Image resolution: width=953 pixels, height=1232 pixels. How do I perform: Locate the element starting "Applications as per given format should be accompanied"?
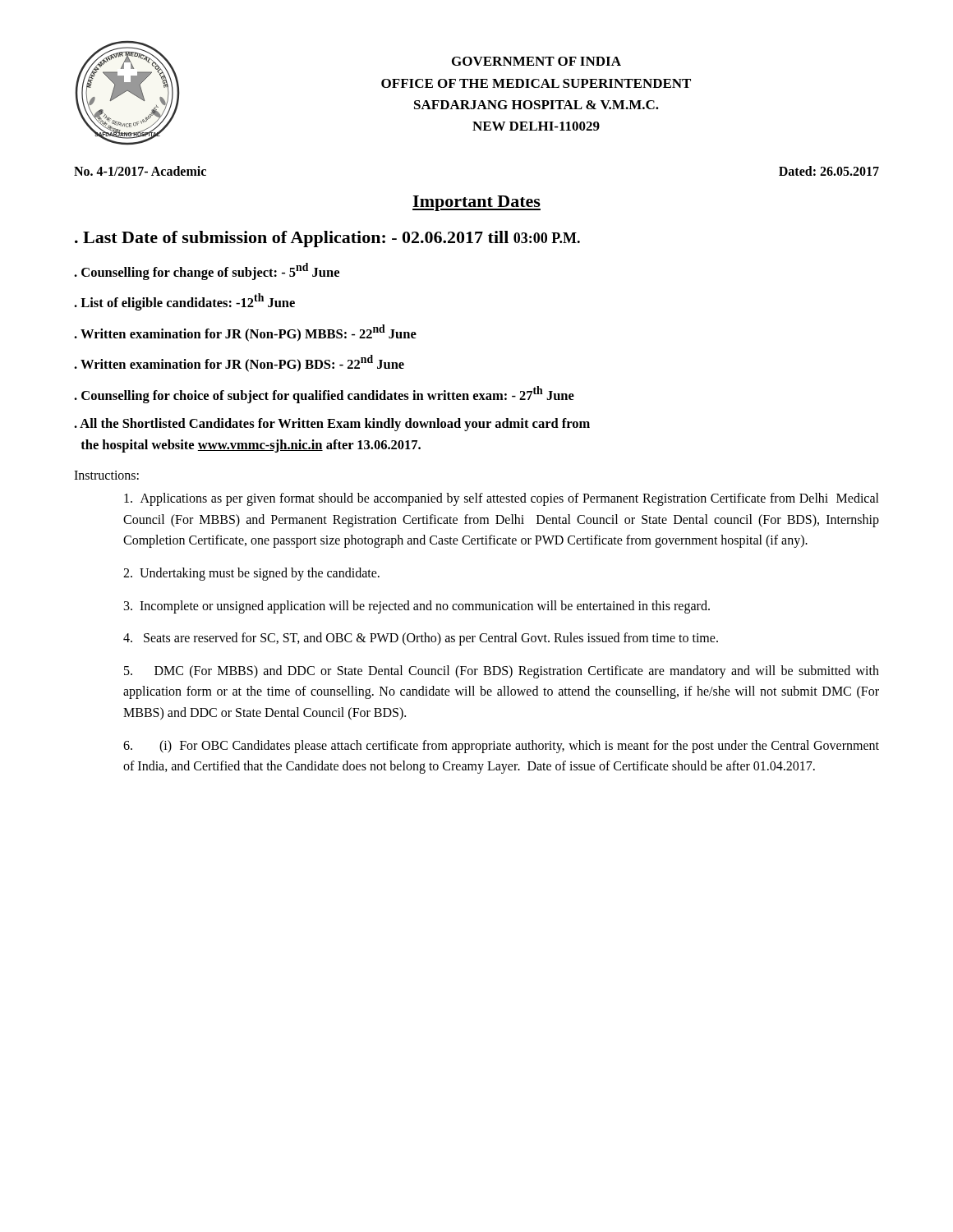(501, 520)
